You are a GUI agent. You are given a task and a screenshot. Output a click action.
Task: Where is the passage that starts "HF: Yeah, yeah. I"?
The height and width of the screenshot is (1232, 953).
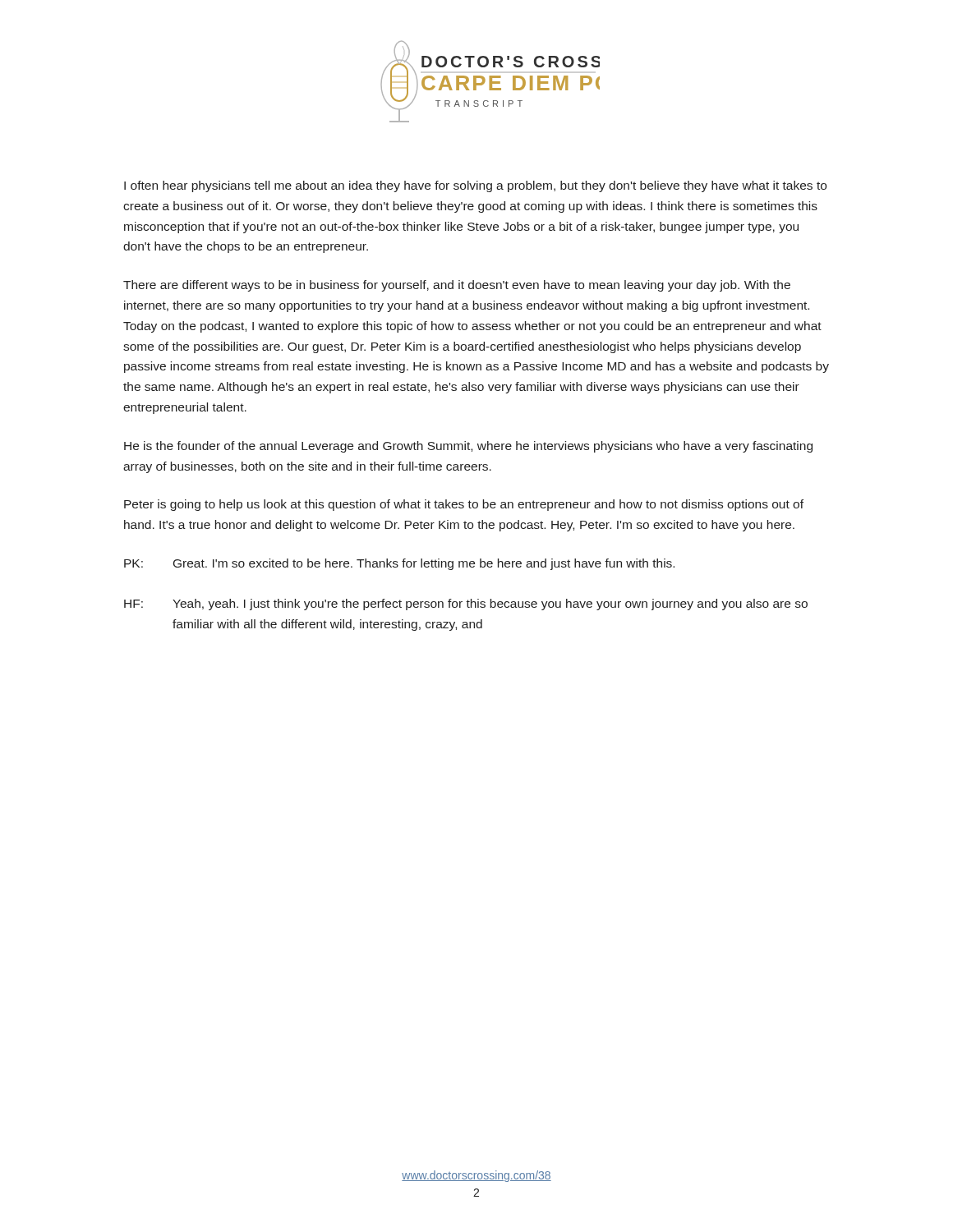click(x=476, y=614)
